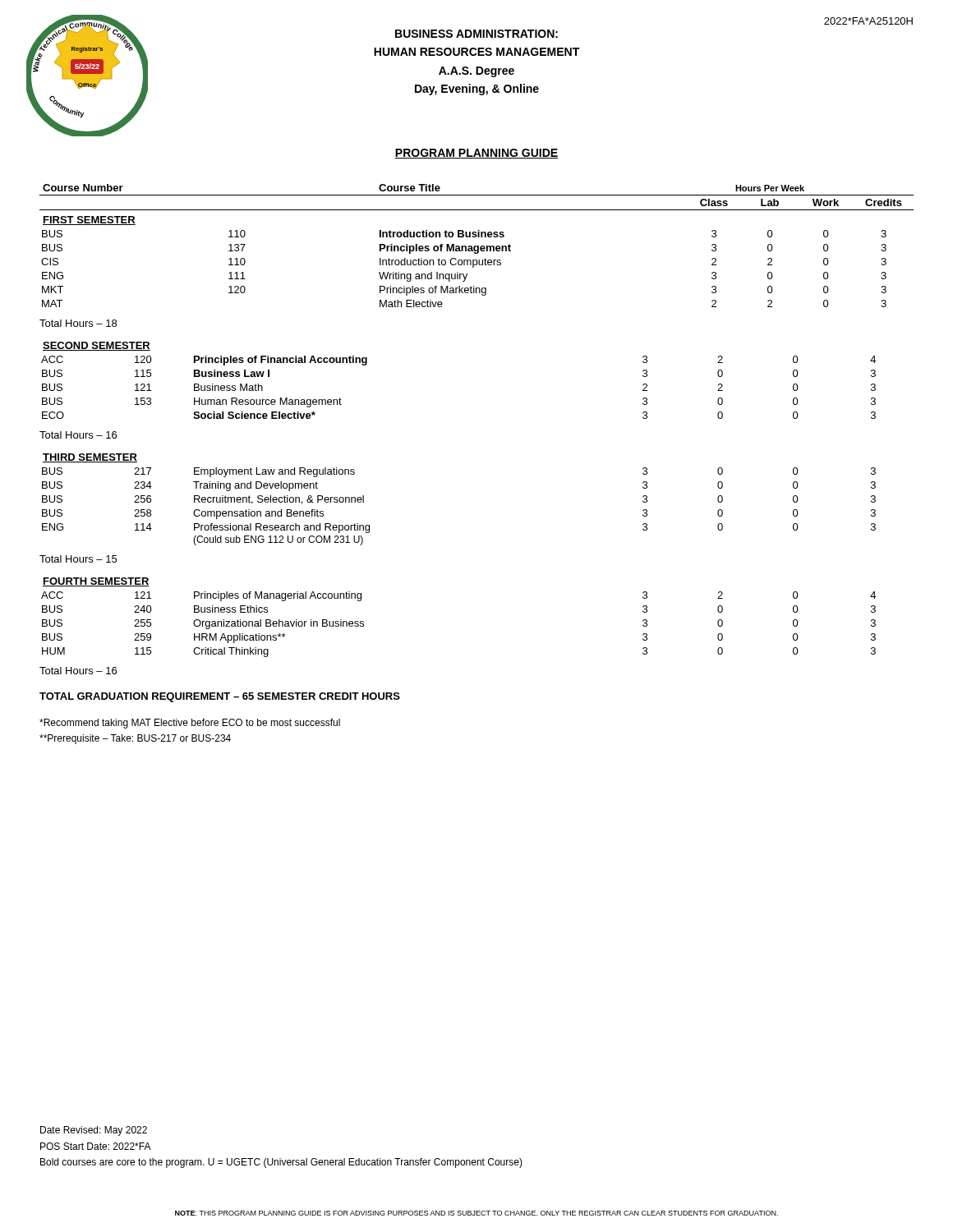Find the table that mentions "Critical Thinking"

click(x=476, y=615)
